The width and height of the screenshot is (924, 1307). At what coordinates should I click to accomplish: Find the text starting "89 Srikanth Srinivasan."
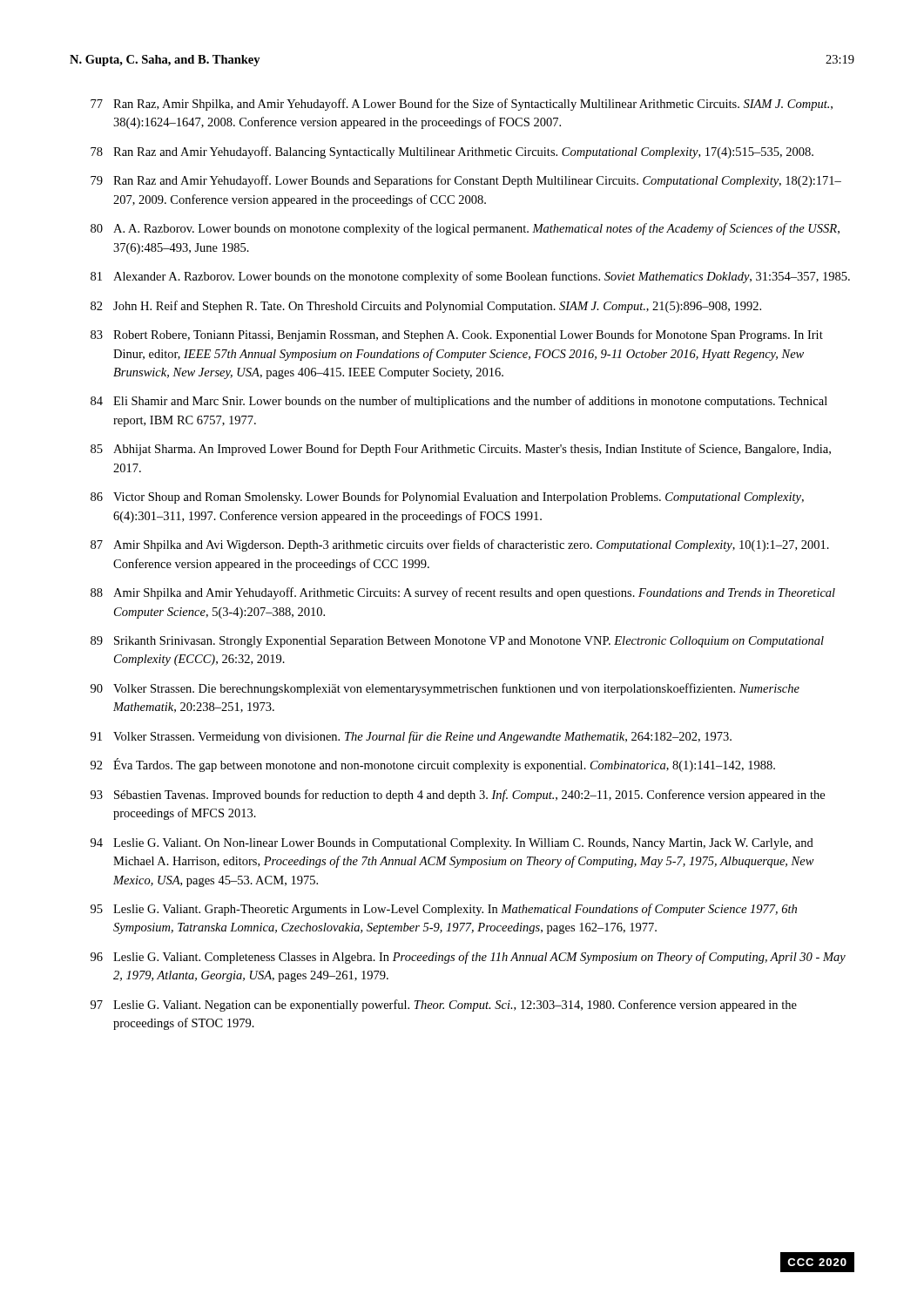(x=462, y=650)
